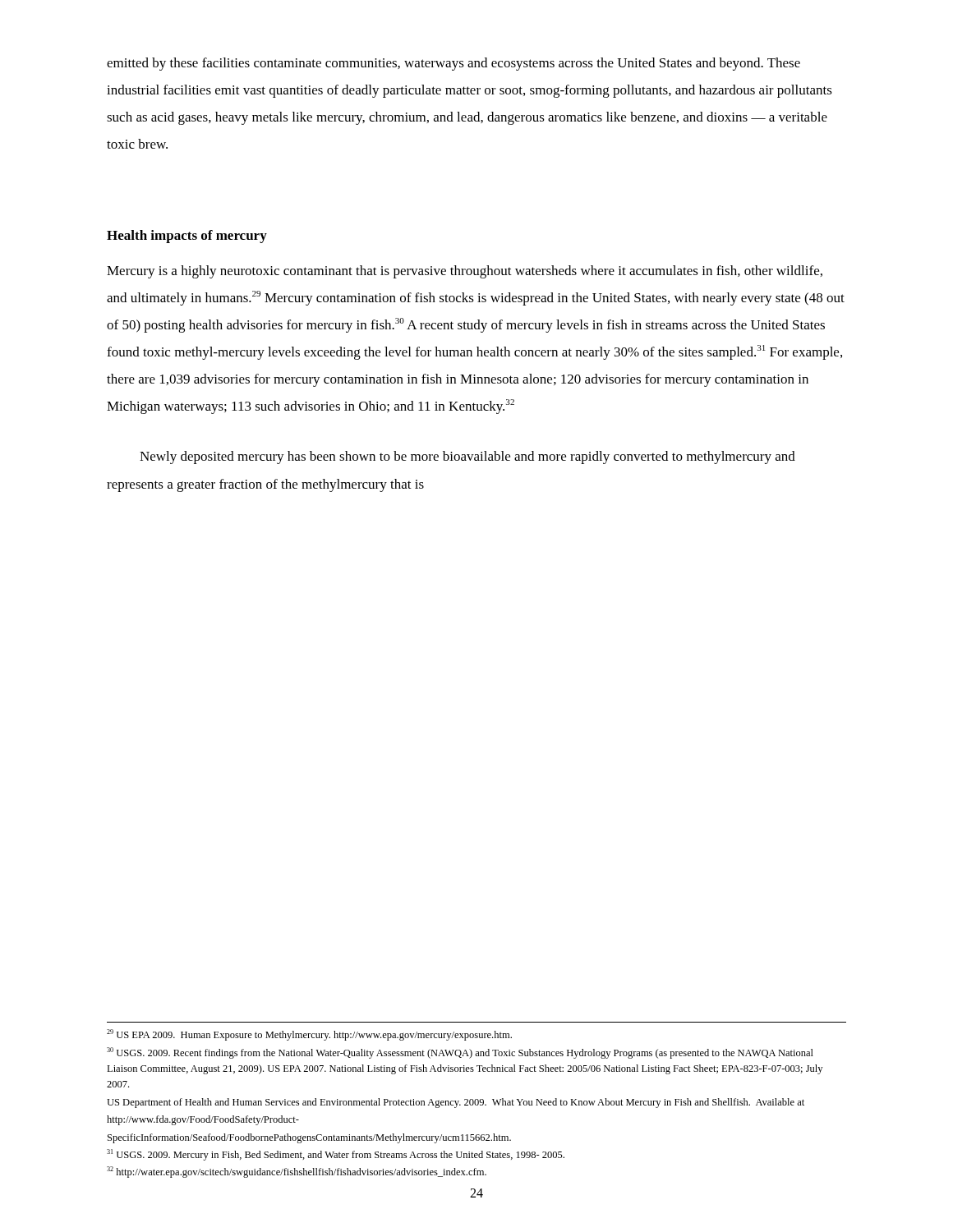Where is the passage that starts "Mercury is a highly neurotoxic contaminant"?
953x1232 pixels.
pos(476,338)
